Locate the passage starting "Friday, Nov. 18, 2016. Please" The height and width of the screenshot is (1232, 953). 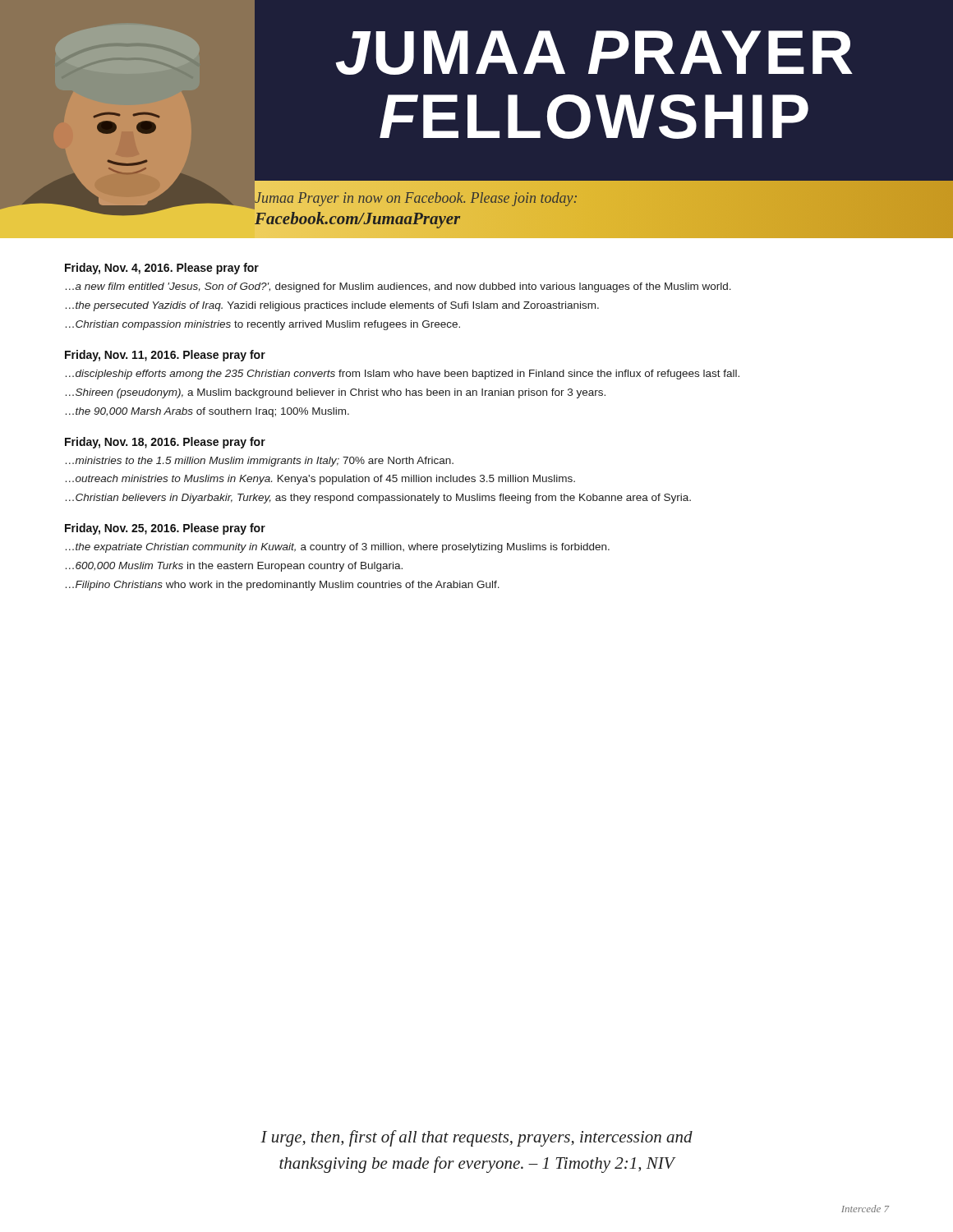[x=165, y=441]
